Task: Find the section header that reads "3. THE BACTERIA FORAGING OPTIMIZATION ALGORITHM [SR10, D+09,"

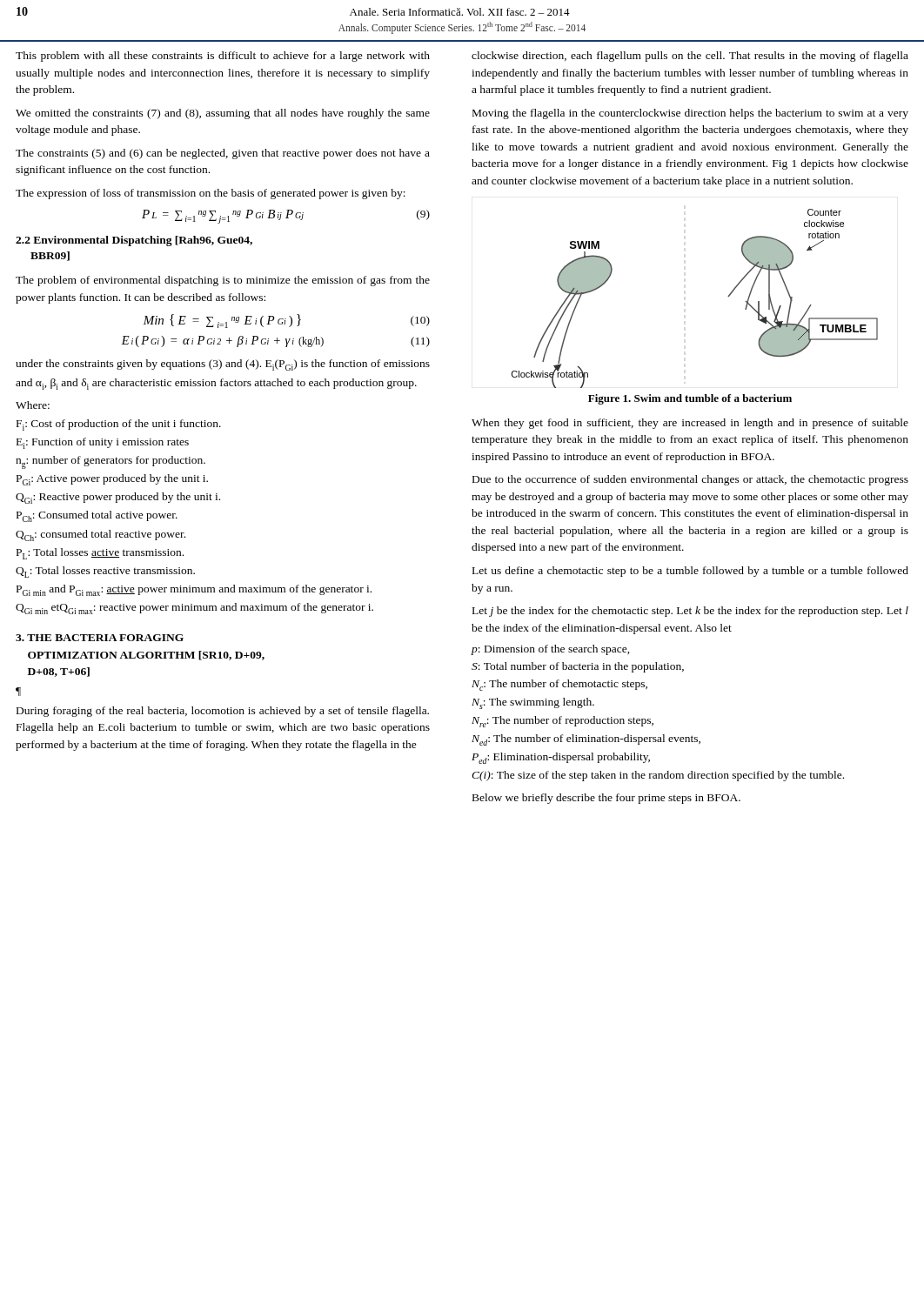Action: (x=140, y=654)
